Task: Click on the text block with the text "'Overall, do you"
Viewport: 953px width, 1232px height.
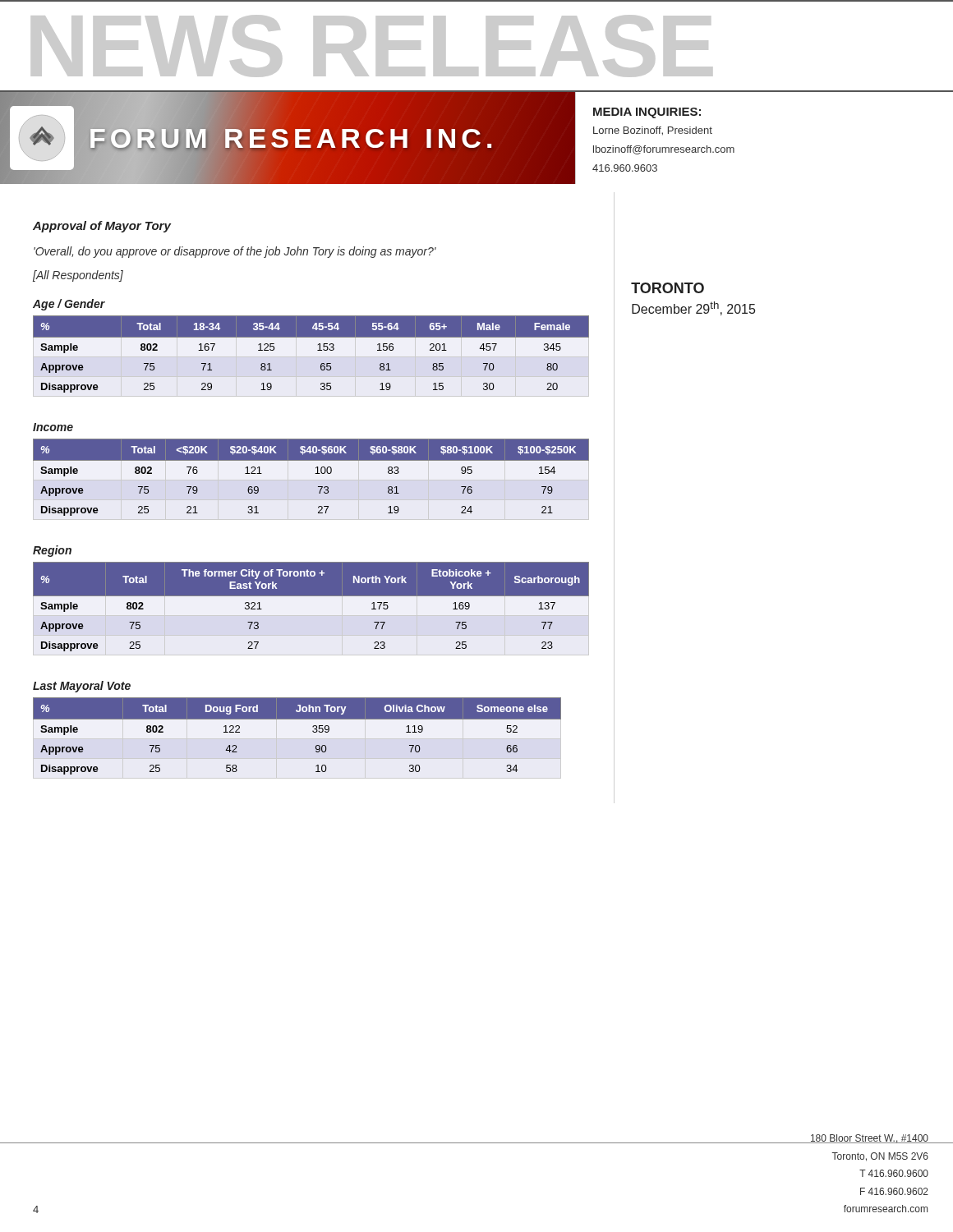Action: pyautogui.click(x=234, y=251)
